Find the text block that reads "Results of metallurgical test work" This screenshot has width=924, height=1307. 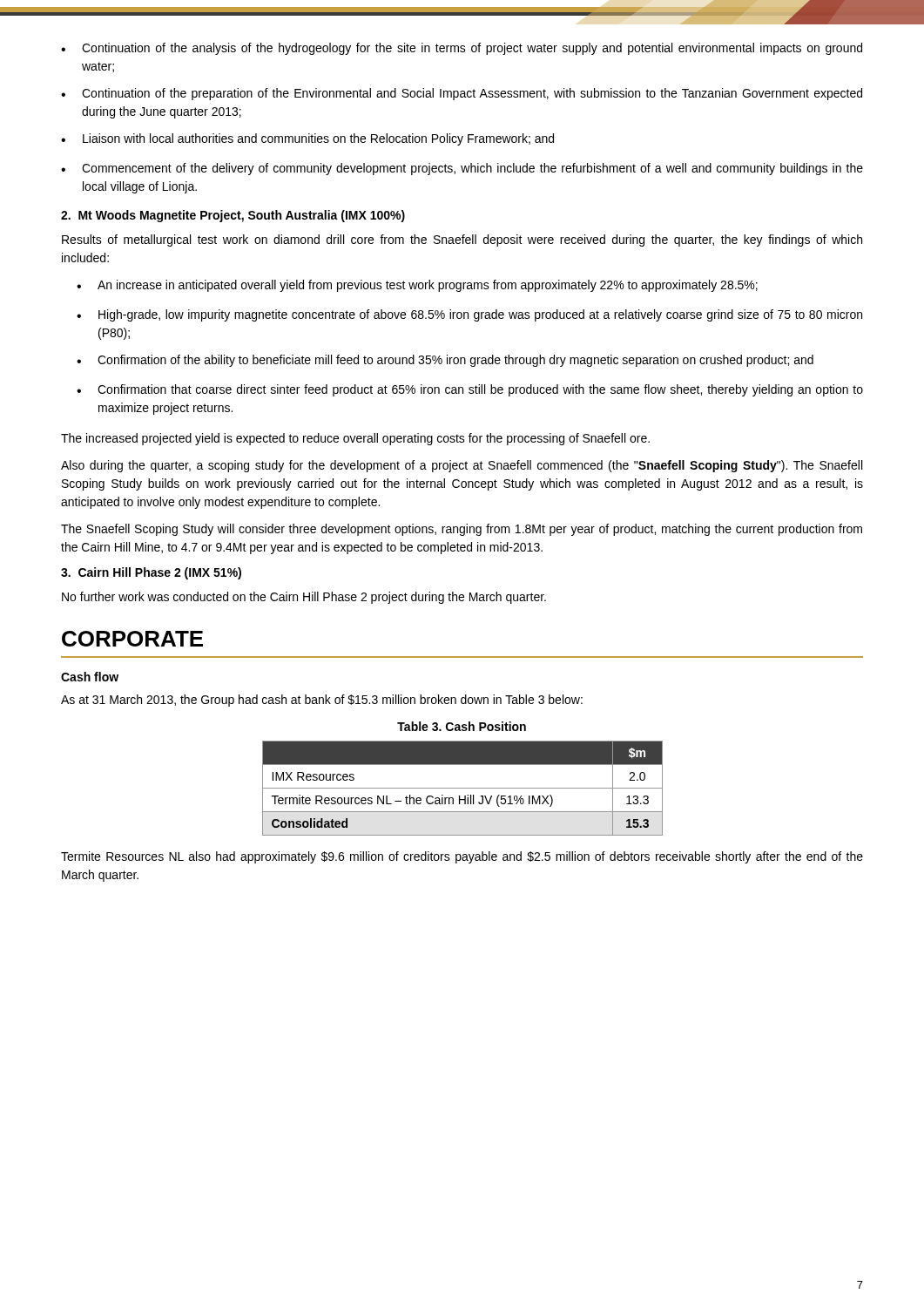(462, 249)
